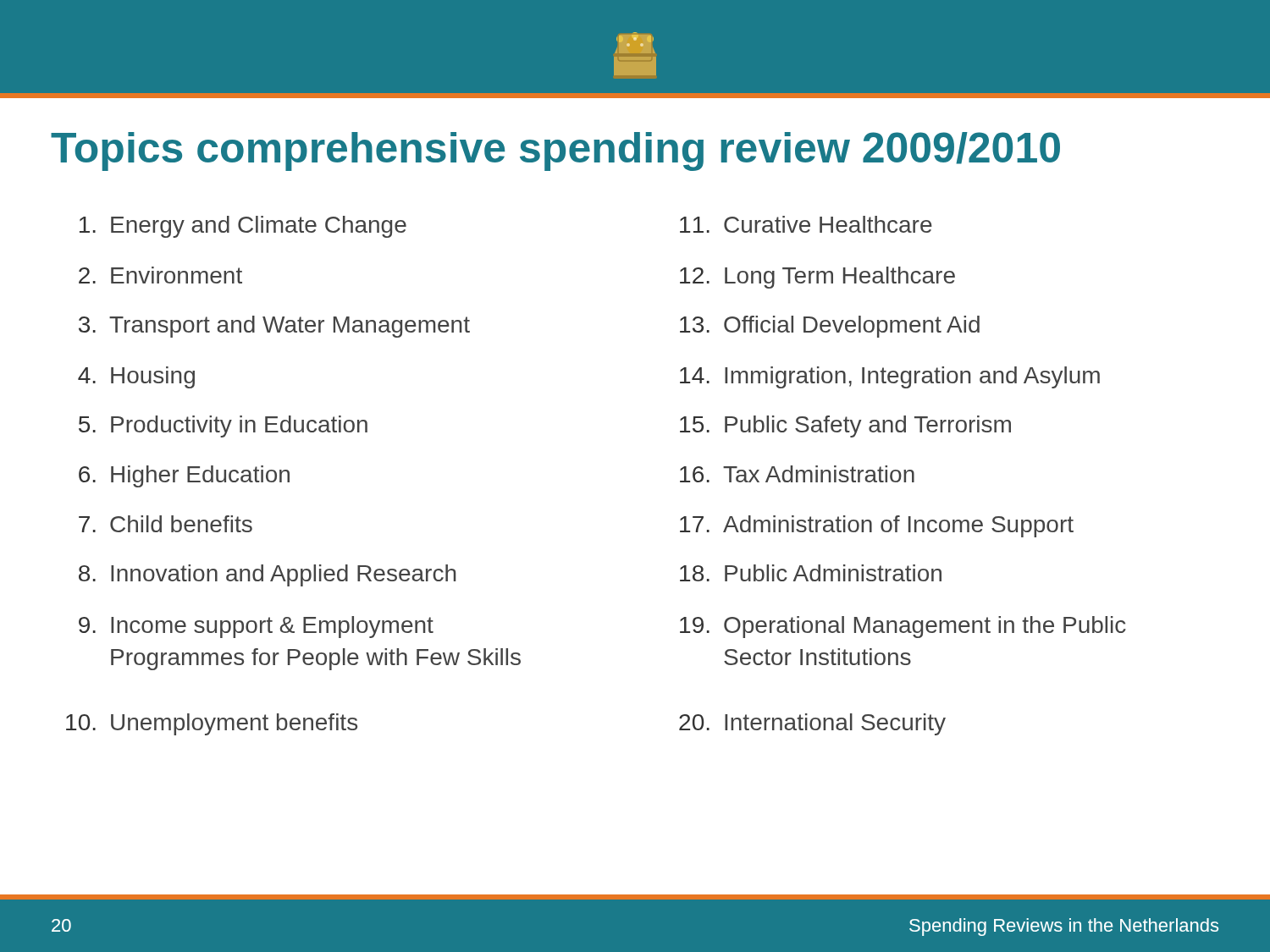Viewport: 1270px width, 952px height.
Task: Locate the block of text that opens with "14. Immigration, Integration and"
Action: [881, 376]
